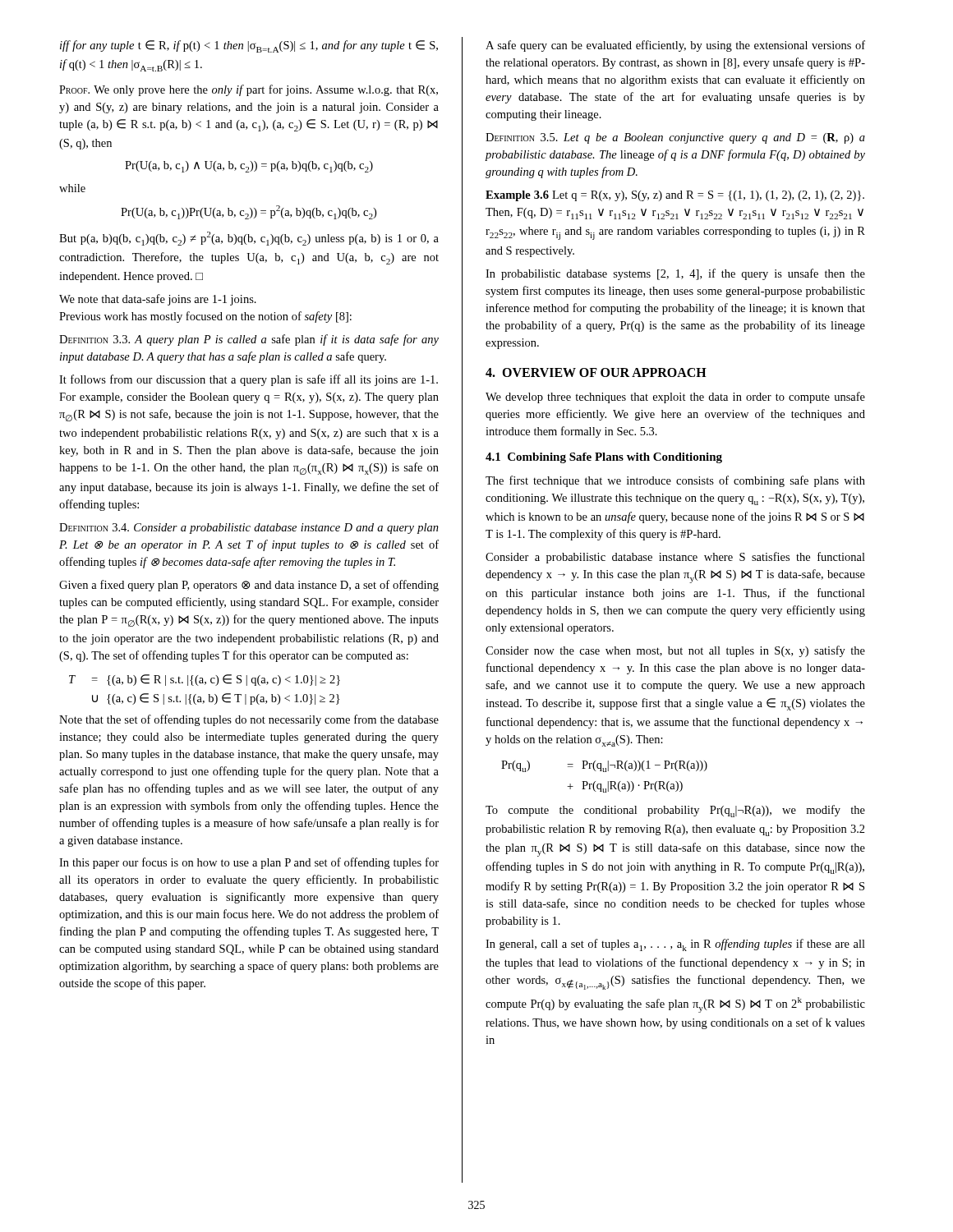Locate the block of text that opens with "A safe query can be"

click(675, 80)
